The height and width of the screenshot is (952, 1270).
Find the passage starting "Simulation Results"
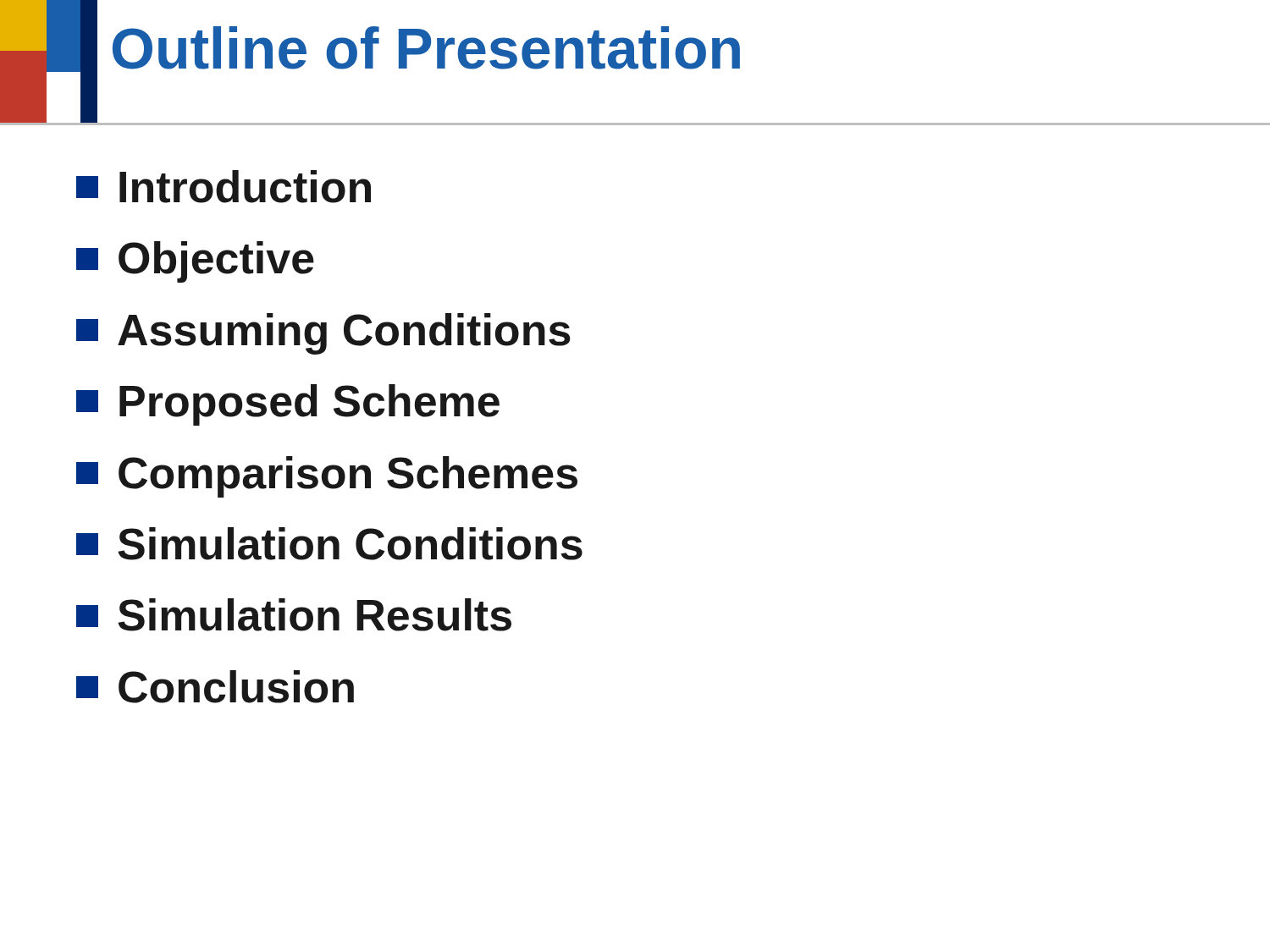coord(295,616)
